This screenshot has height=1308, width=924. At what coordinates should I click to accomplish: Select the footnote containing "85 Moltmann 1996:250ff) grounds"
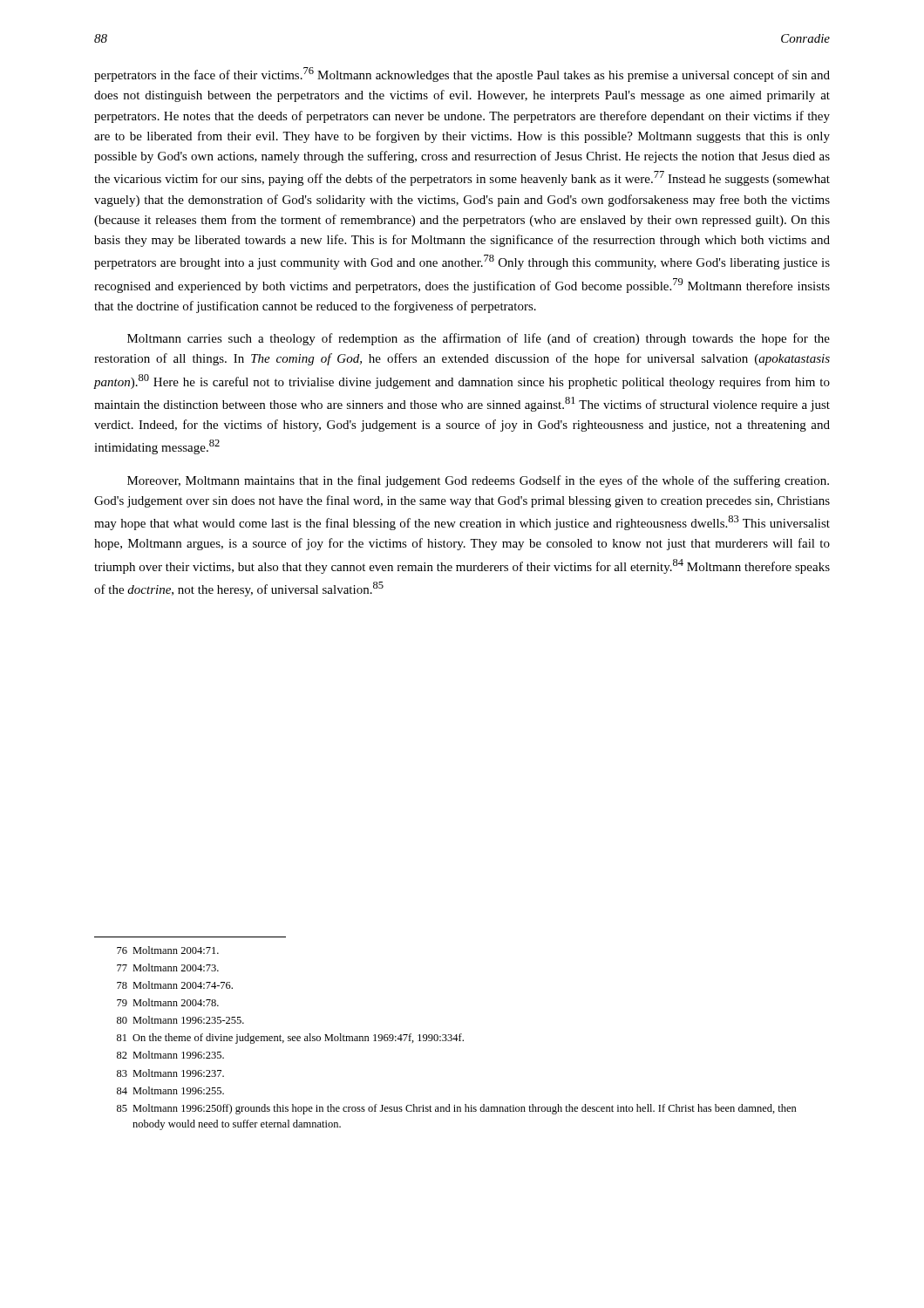coord(462,1116)
